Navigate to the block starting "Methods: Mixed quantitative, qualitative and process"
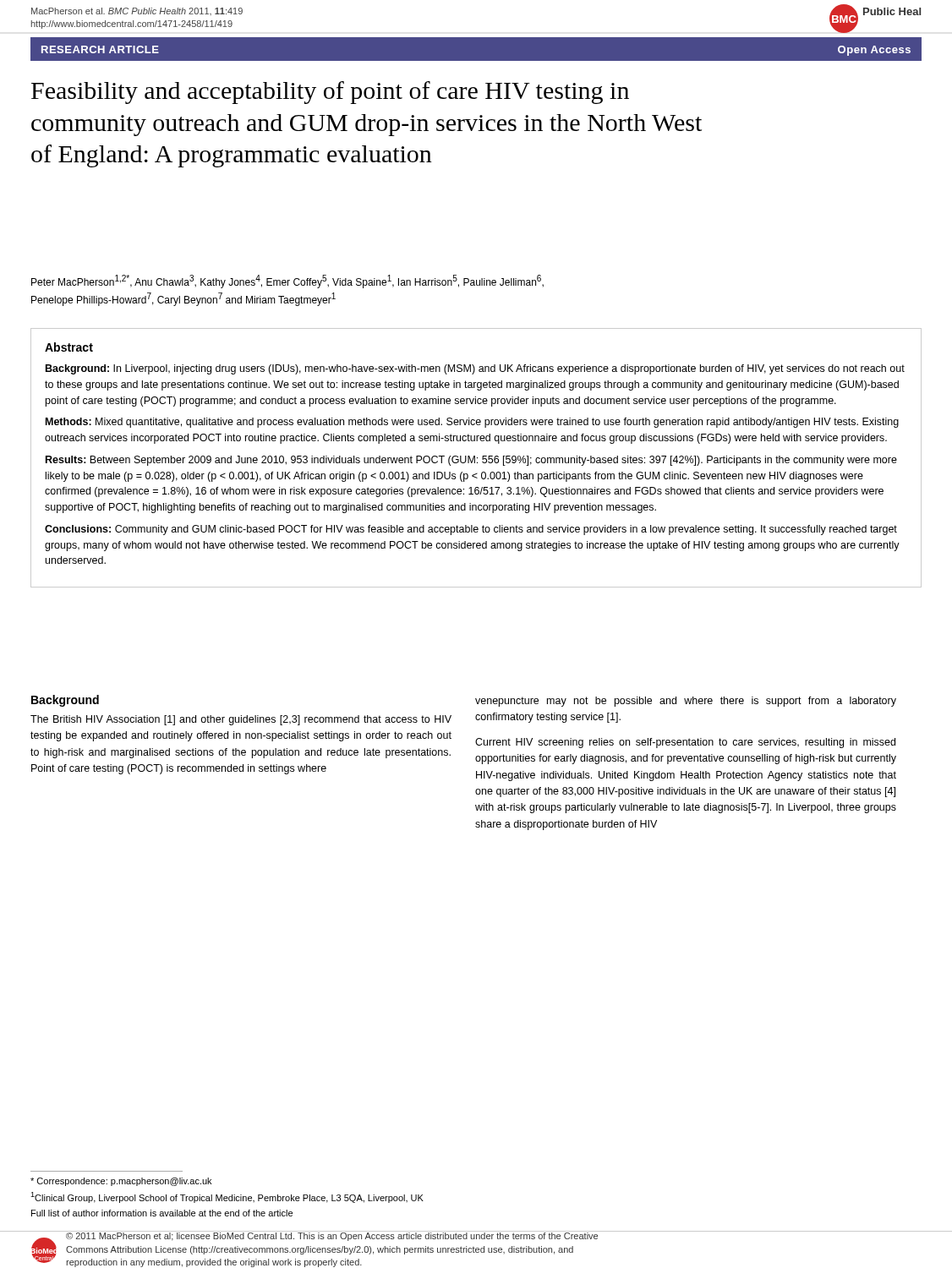952x1268 pixels. click(x=472, y=430)
